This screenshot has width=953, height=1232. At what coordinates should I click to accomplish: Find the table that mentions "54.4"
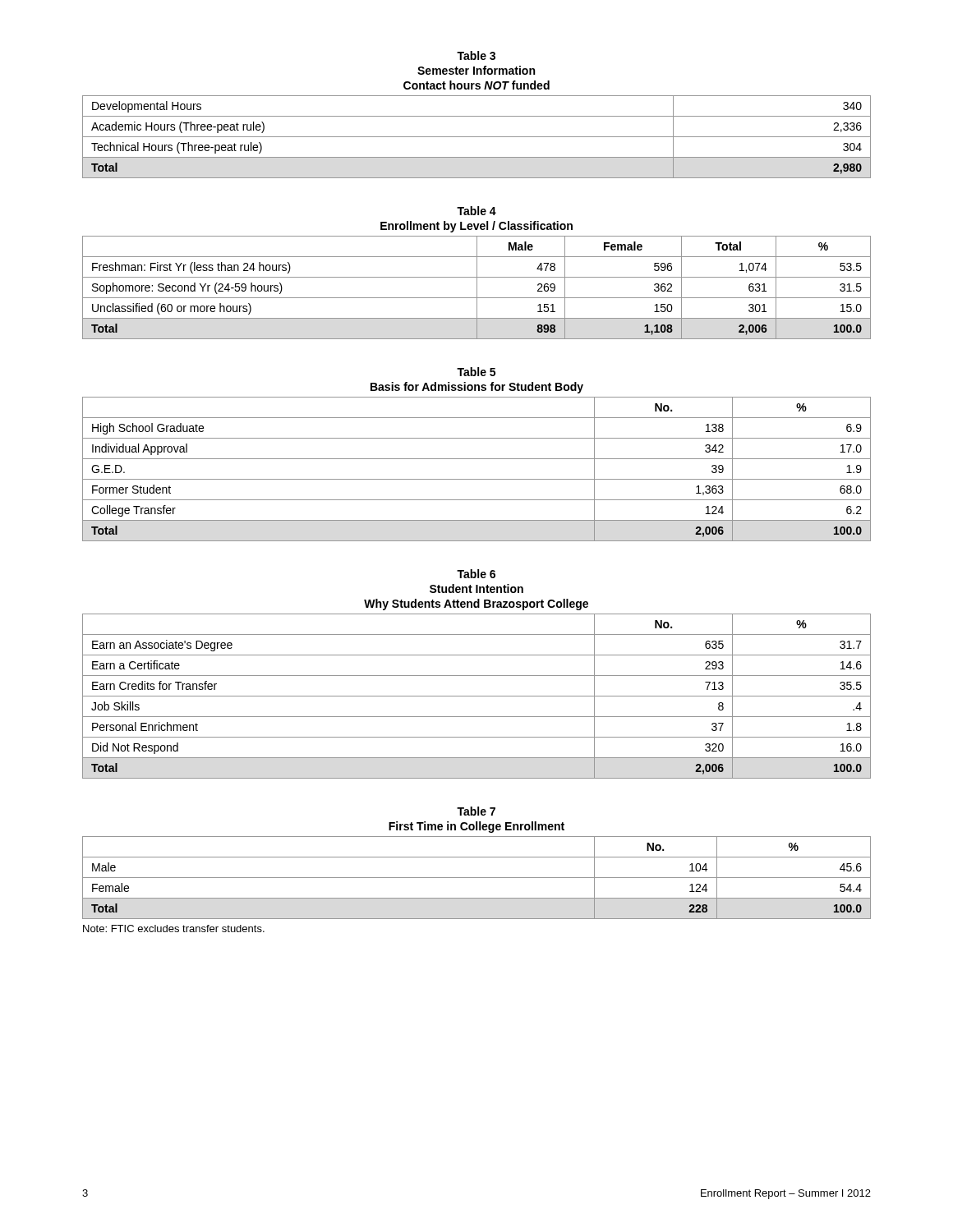(476, 878)
